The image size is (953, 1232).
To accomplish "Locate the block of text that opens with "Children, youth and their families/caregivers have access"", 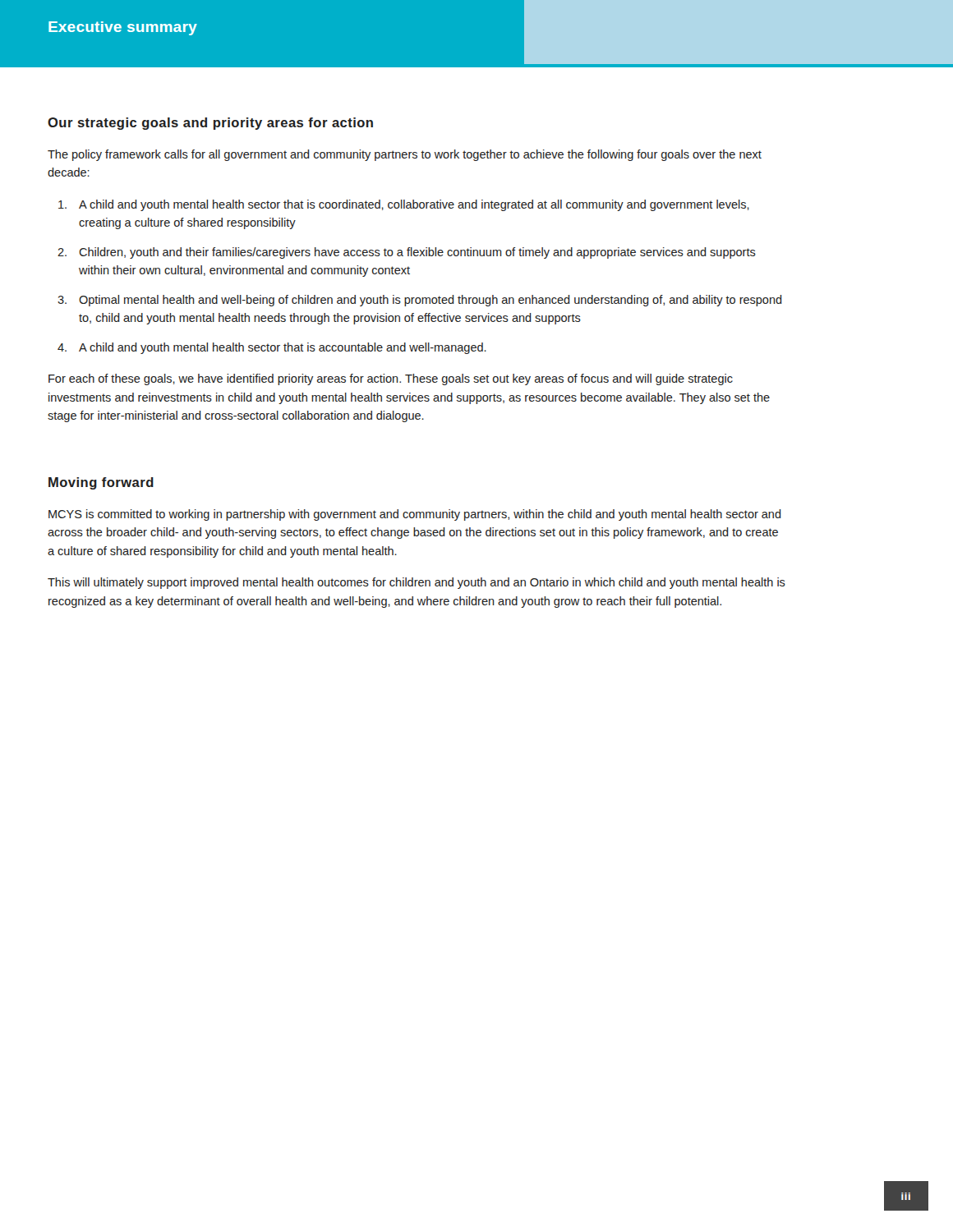I will tap(417, 261).
